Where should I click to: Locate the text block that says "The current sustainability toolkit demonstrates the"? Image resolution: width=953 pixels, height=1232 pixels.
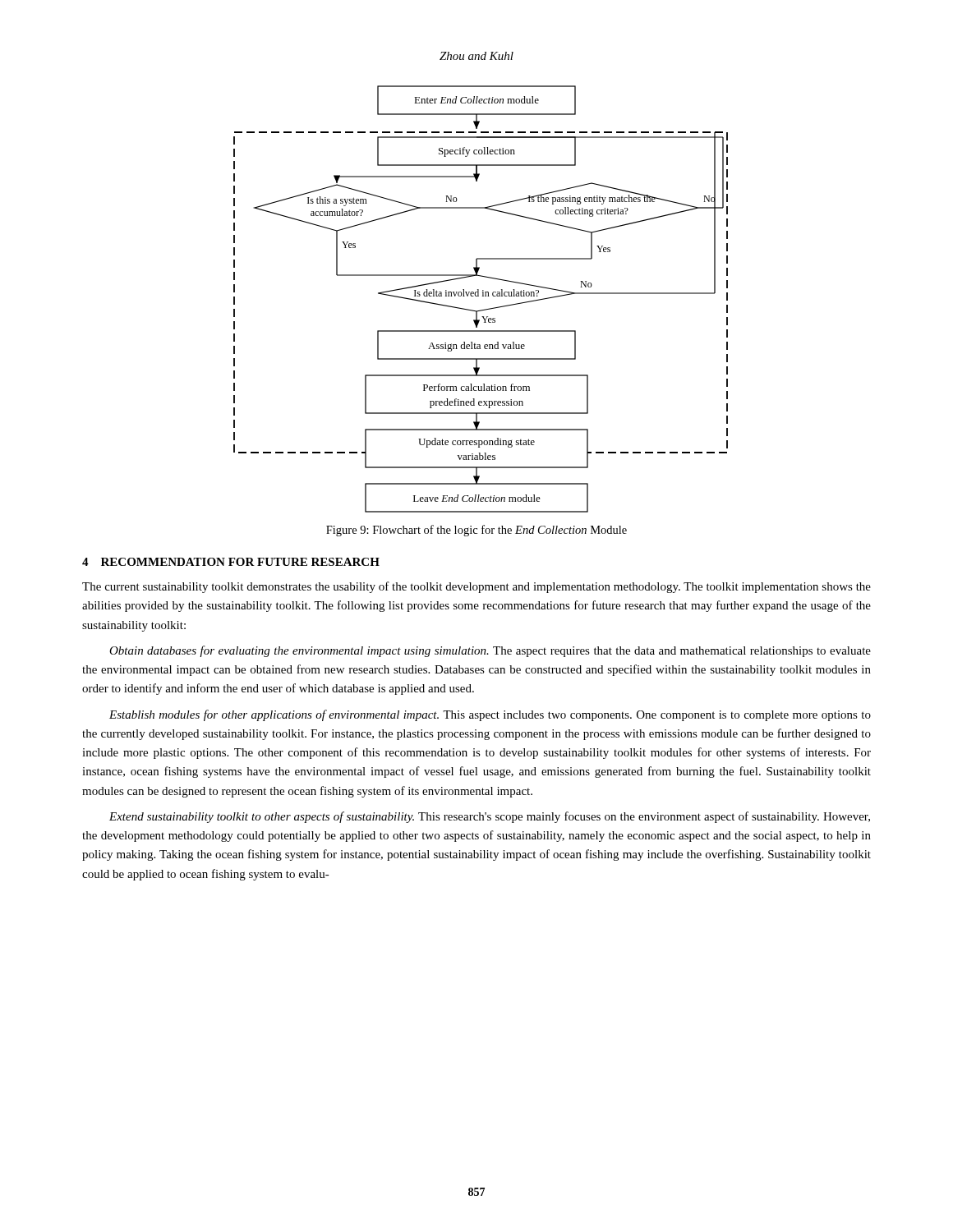coord(476,731)
